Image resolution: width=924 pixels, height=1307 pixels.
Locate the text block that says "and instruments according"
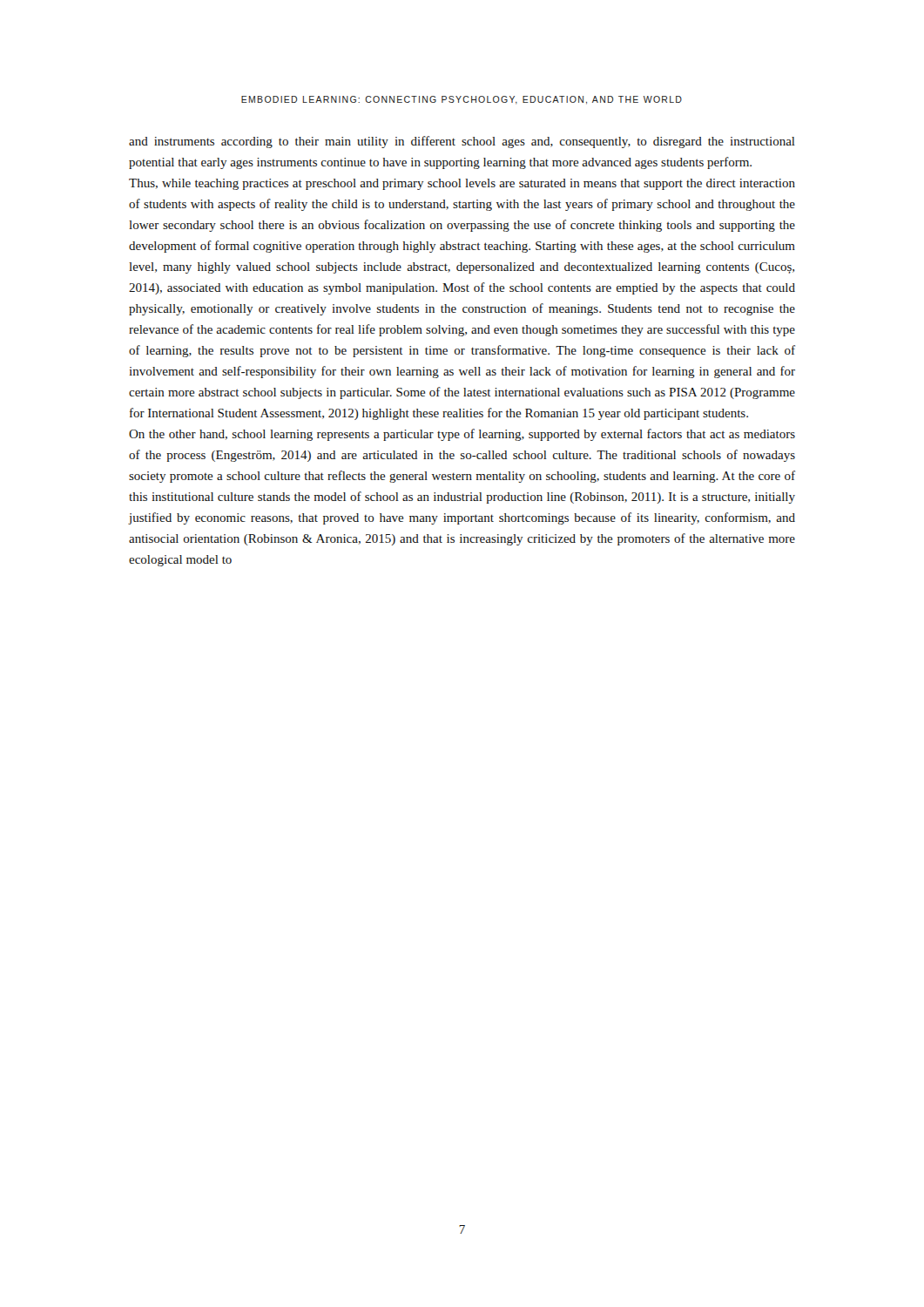point(462,152)
